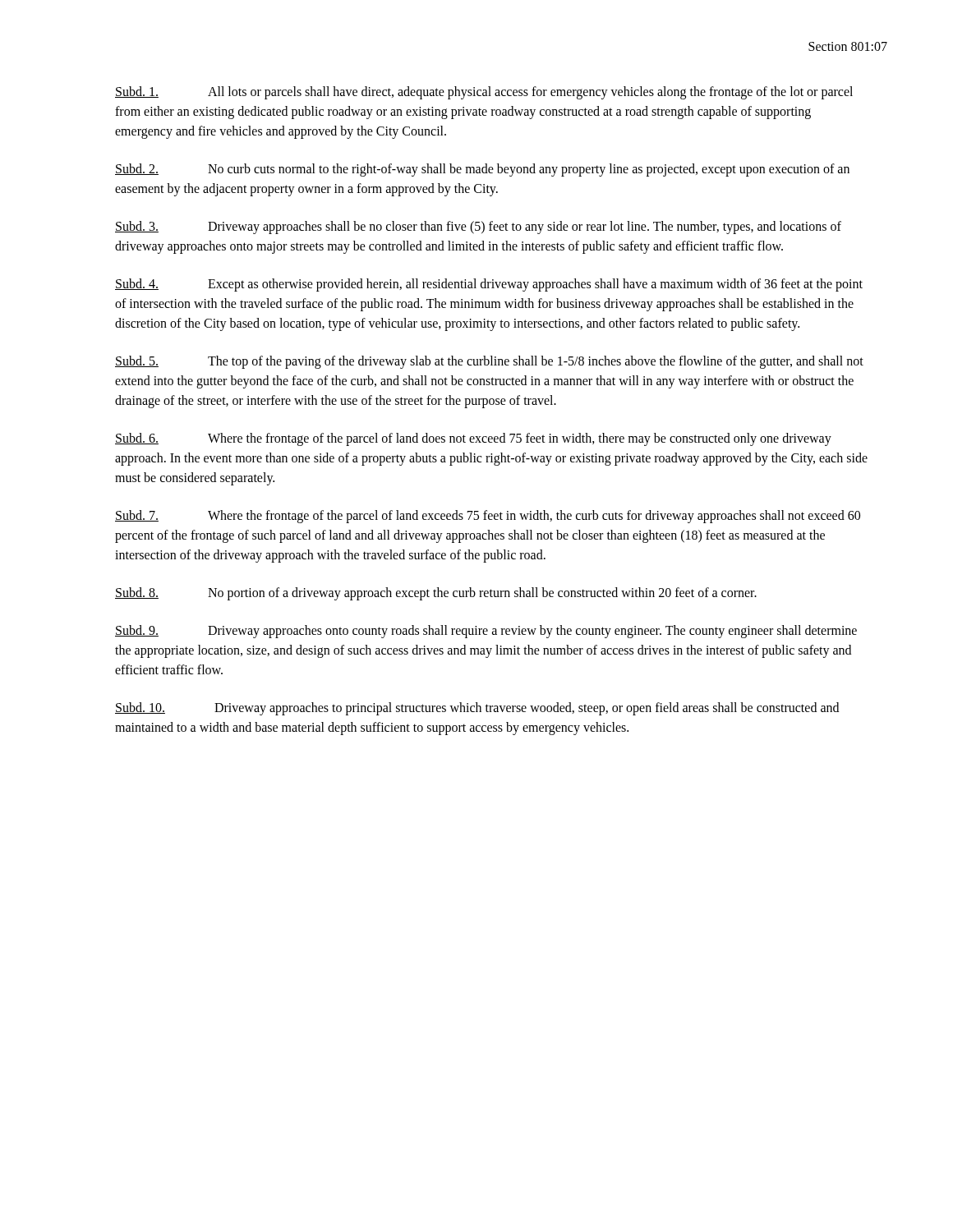The height and width of the screenshot is (1232, 953).
Task: Navigate to the block starting "Subd. 8.No portion of a driveway"
Action: [436, 593]
